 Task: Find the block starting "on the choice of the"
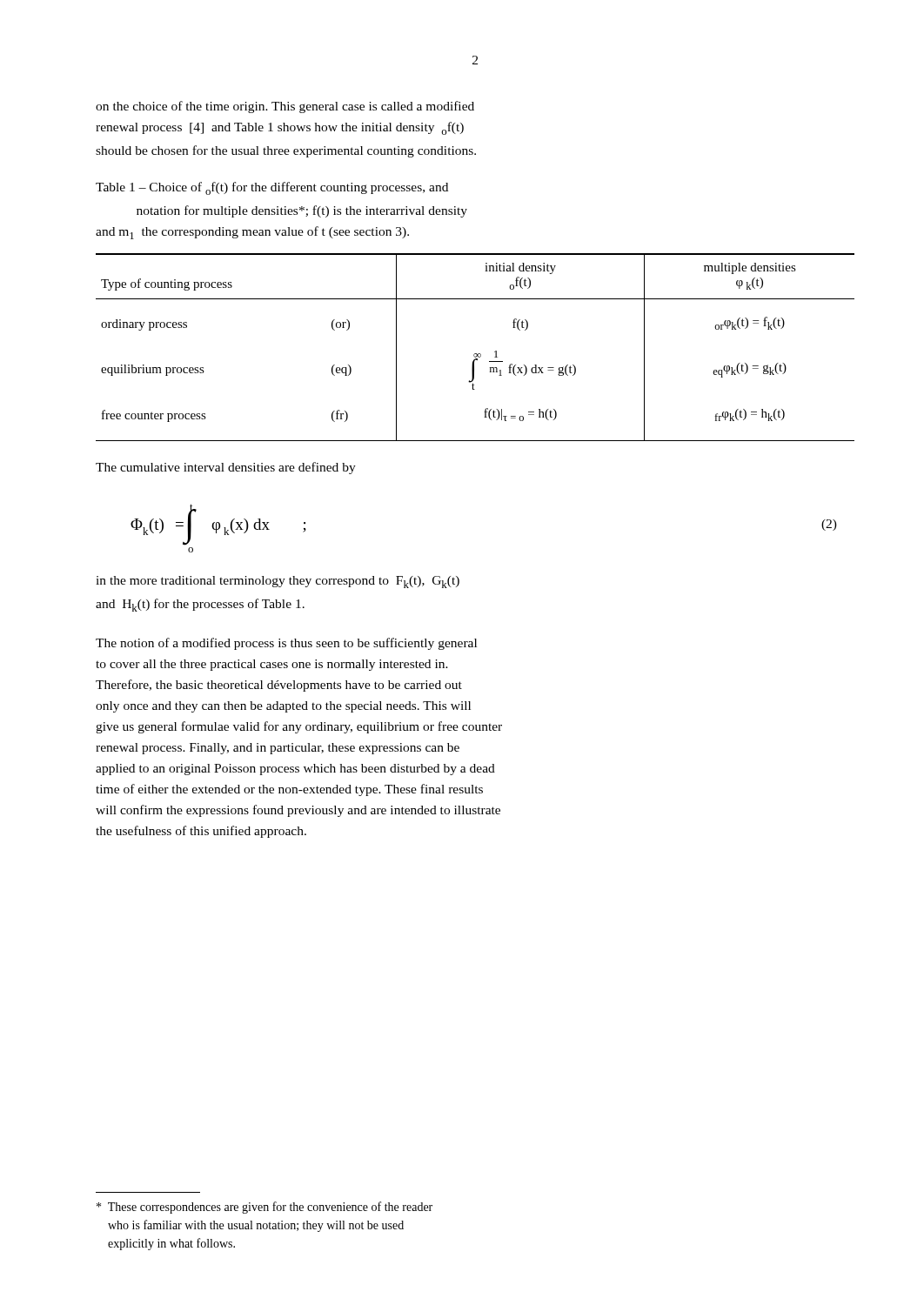pyautogui.click(x=286, y=128)
